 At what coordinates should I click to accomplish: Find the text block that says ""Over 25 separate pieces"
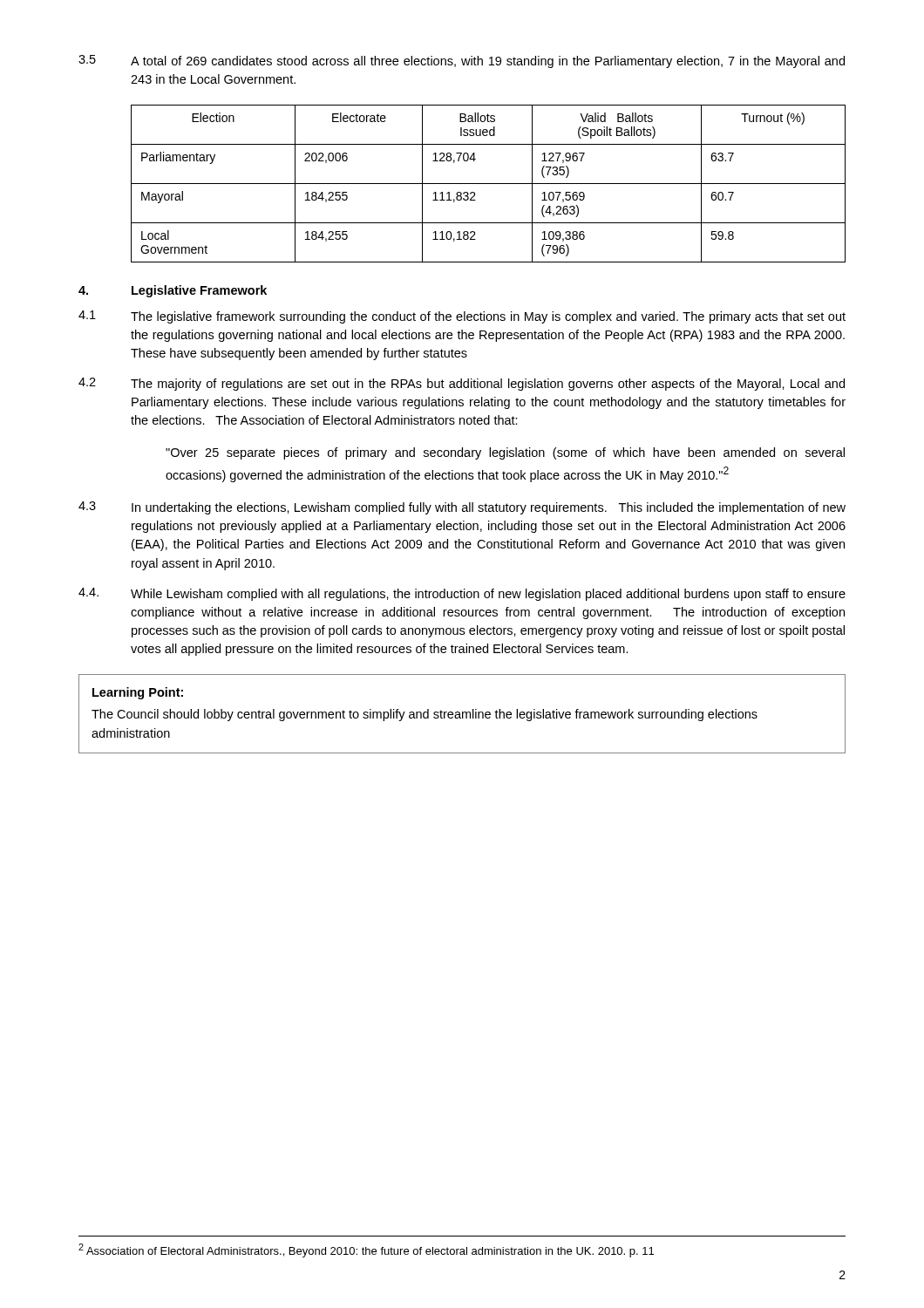point(506,464)
